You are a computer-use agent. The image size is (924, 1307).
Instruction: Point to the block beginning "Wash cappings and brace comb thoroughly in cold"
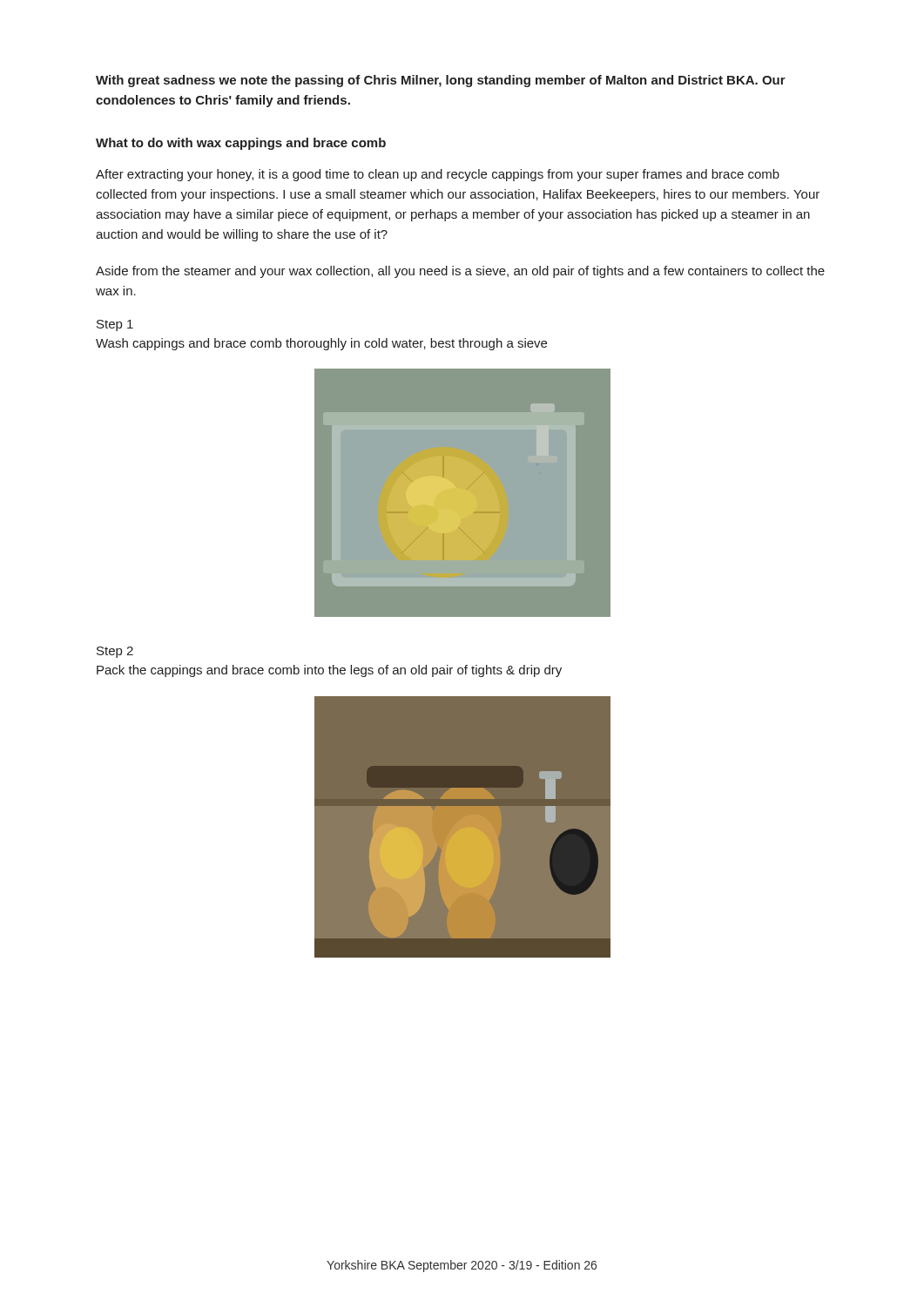click(322, 343)
